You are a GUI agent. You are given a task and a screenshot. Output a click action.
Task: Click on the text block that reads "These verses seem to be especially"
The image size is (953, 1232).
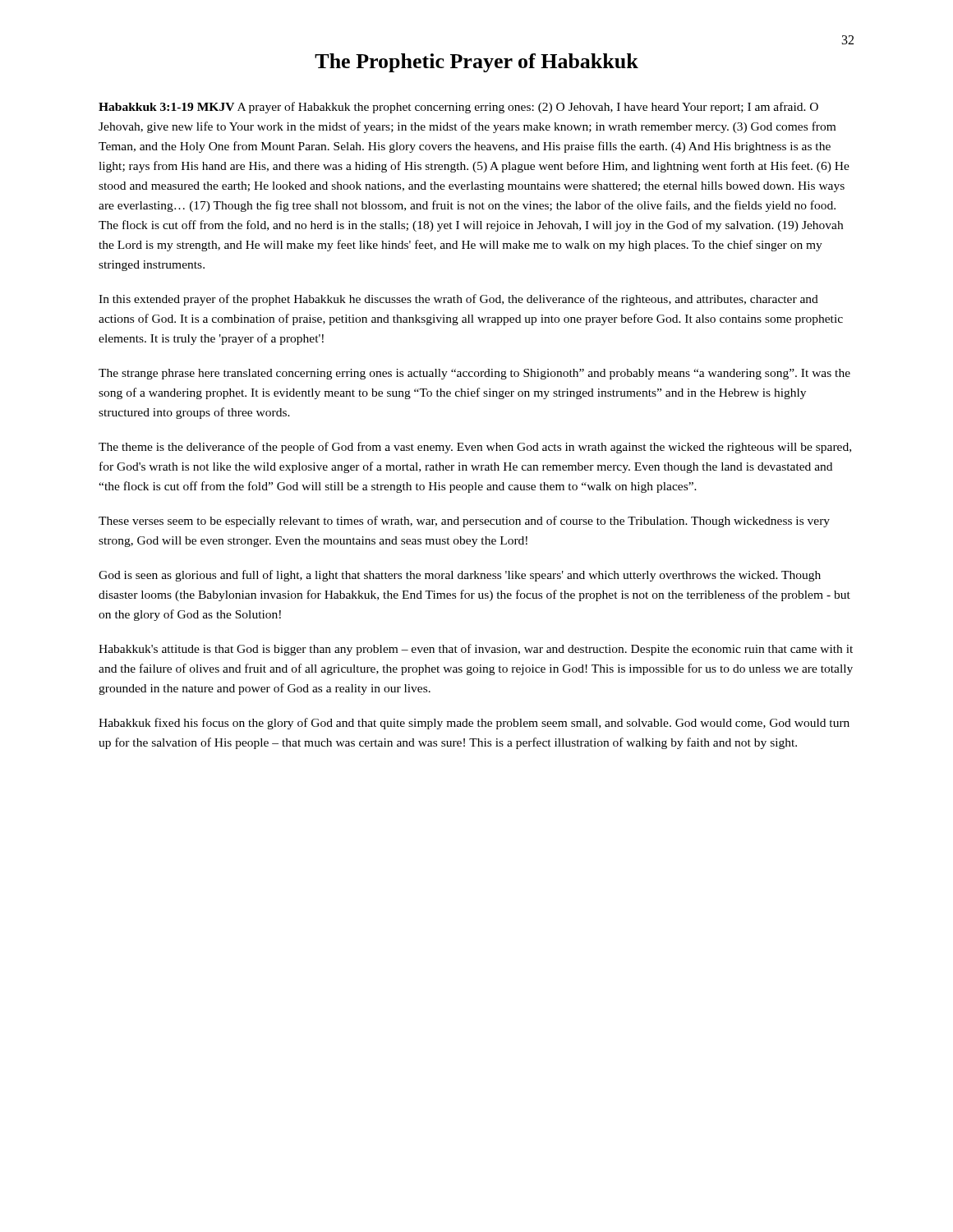(464, 530)
